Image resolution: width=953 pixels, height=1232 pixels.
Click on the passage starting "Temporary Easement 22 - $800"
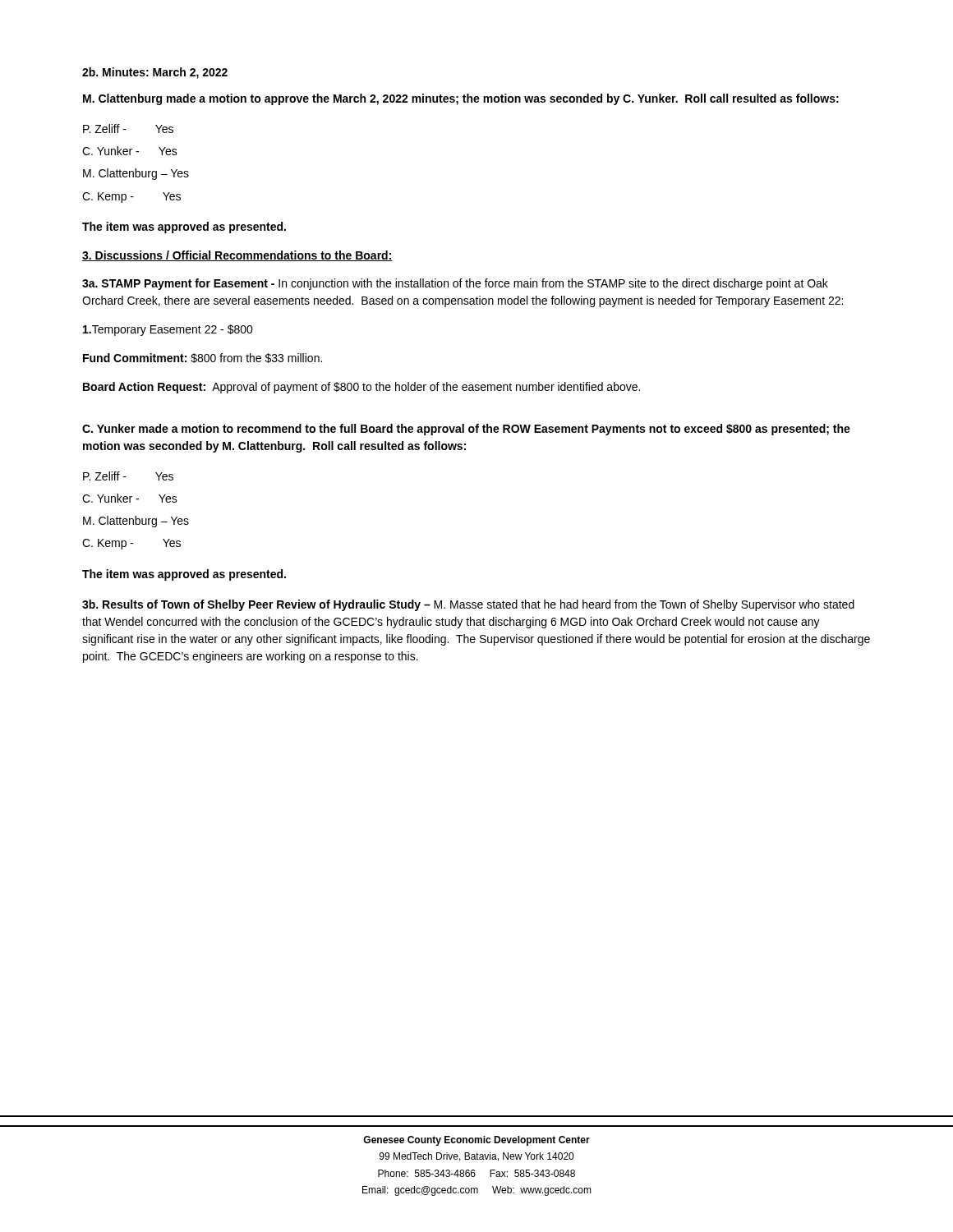[x=167, y=329]
